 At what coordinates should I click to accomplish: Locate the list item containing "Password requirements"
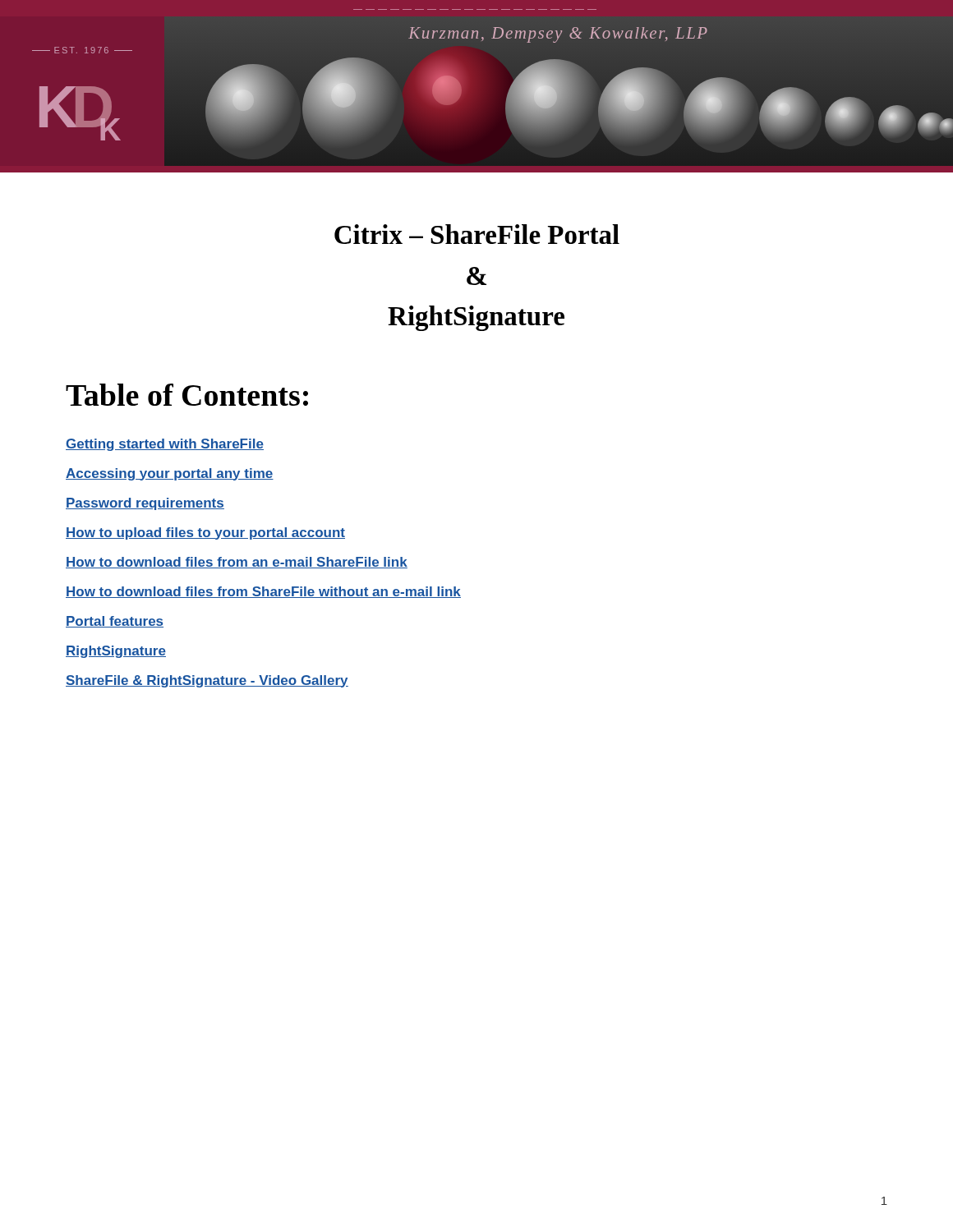[x=145, y=503]
